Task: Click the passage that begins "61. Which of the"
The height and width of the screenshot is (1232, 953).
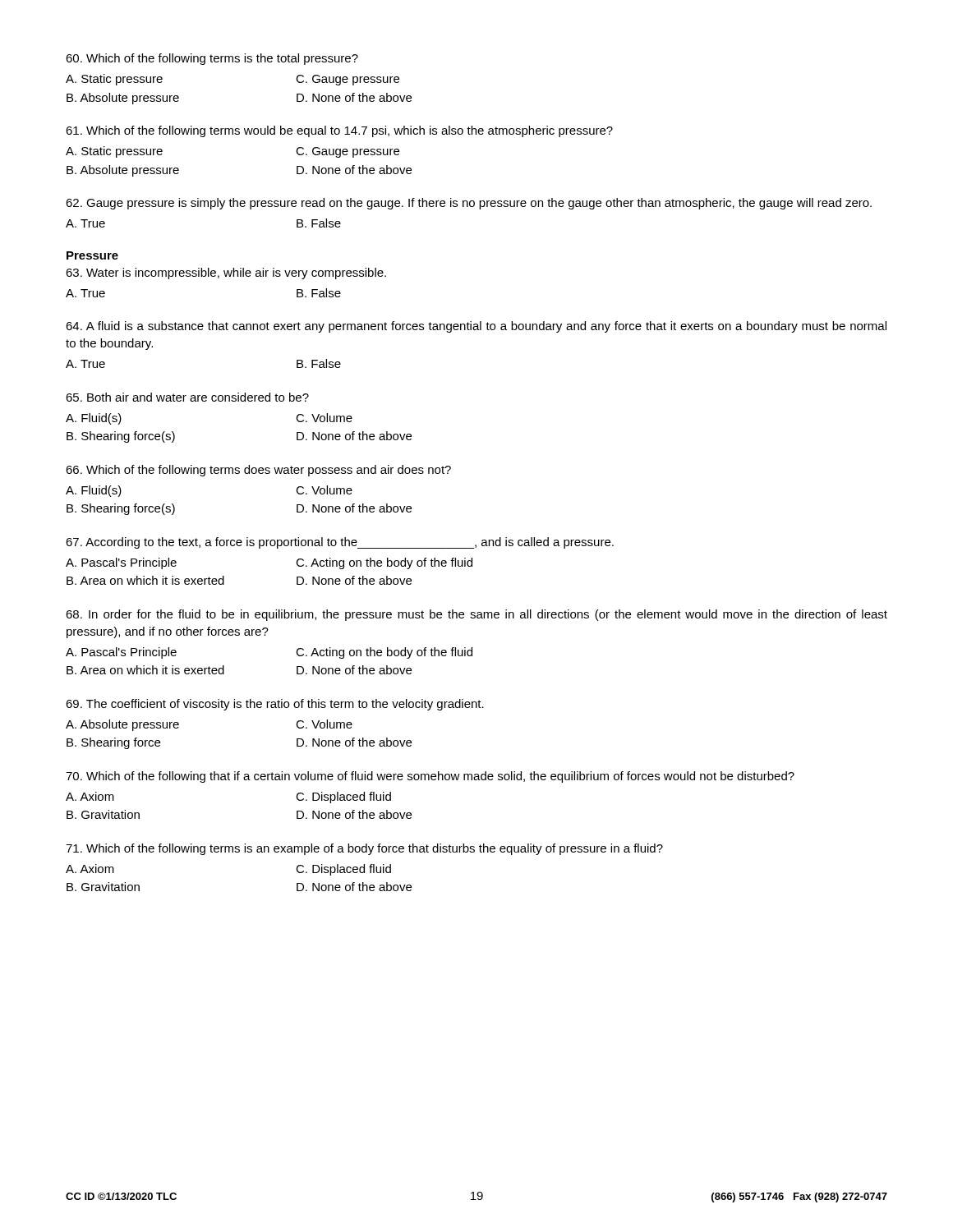Action: tap(339, 131)
